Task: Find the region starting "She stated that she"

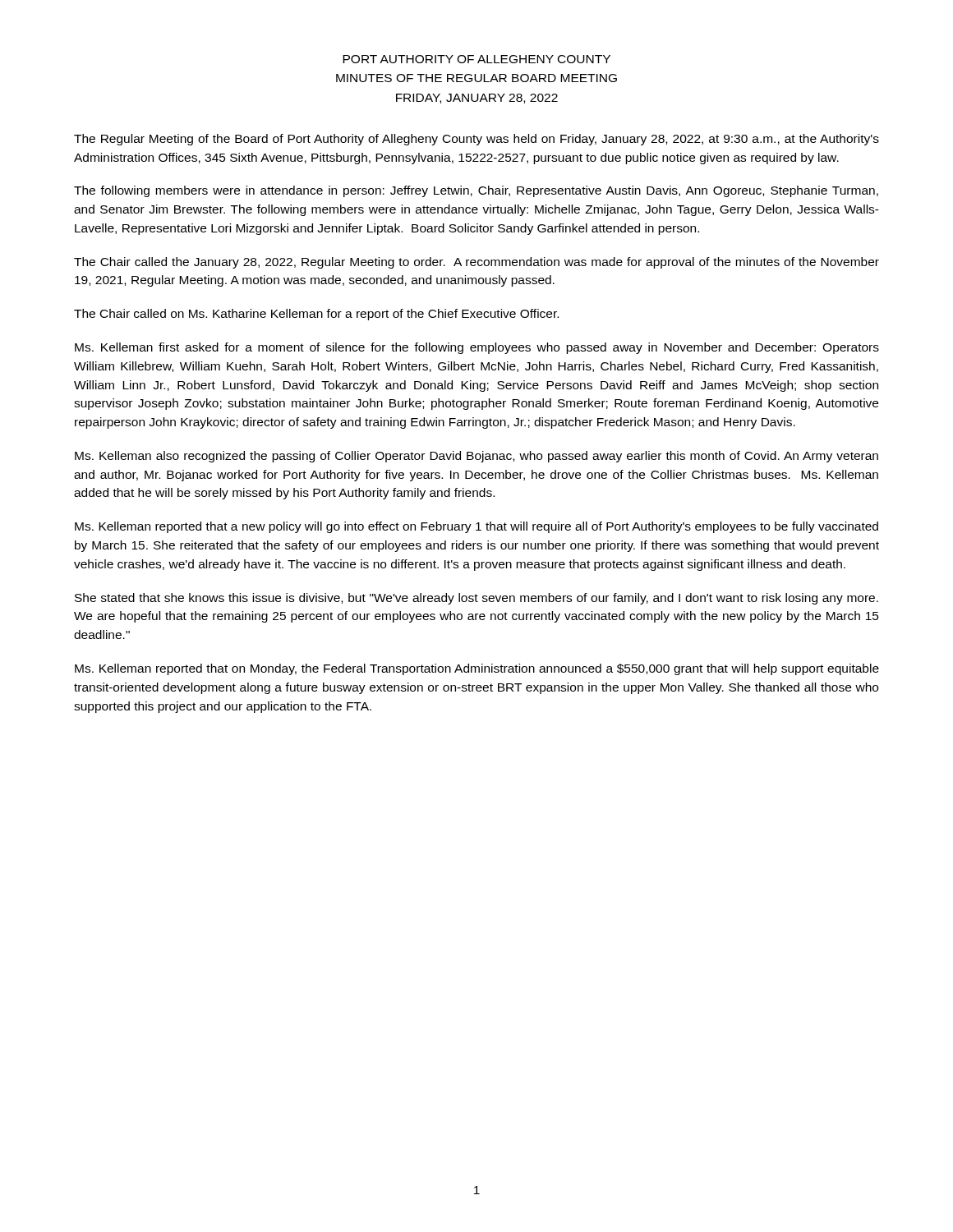Action: point(476,616)
